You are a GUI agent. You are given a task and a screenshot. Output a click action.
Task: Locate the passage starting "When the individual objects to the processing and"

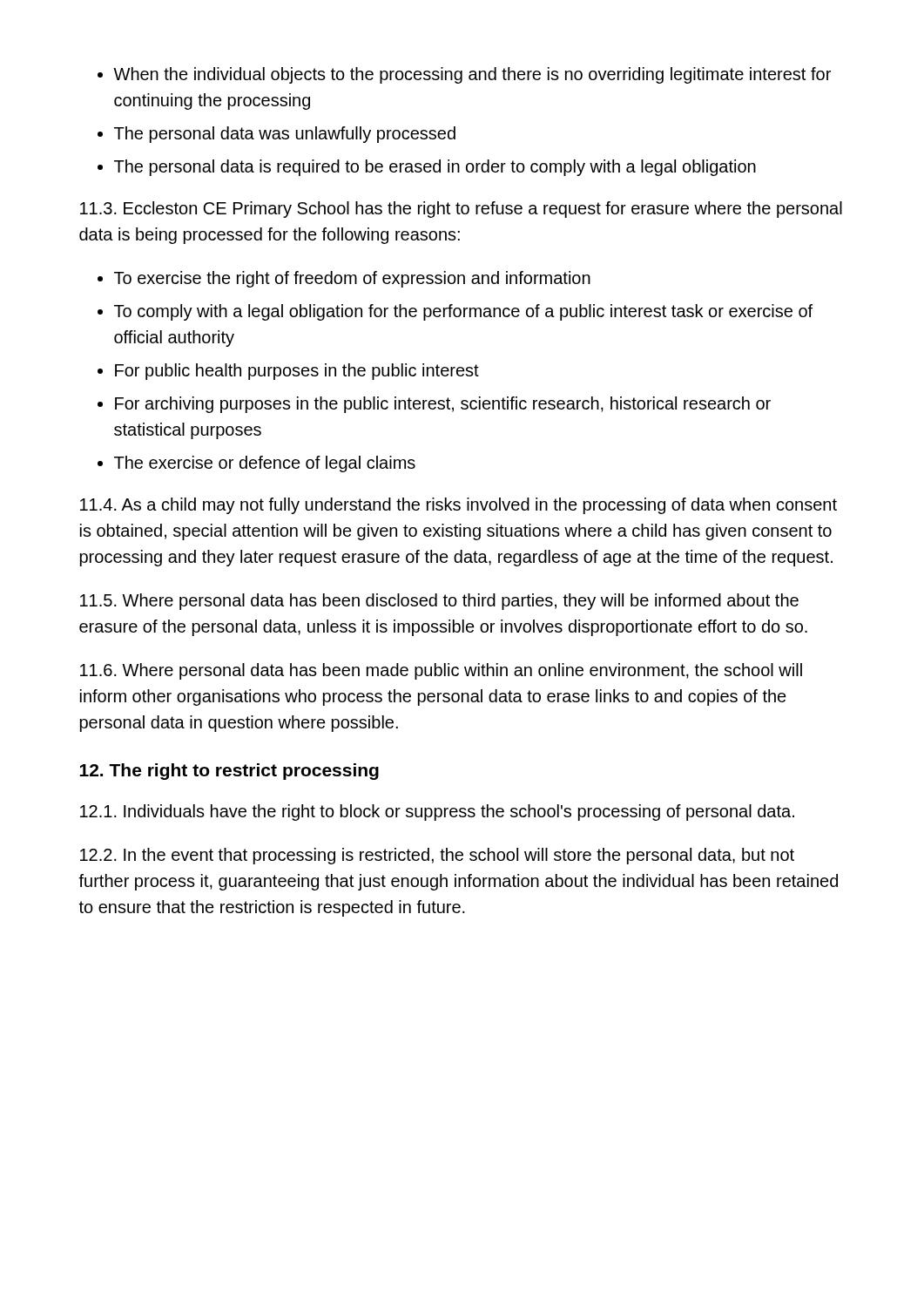479,87
